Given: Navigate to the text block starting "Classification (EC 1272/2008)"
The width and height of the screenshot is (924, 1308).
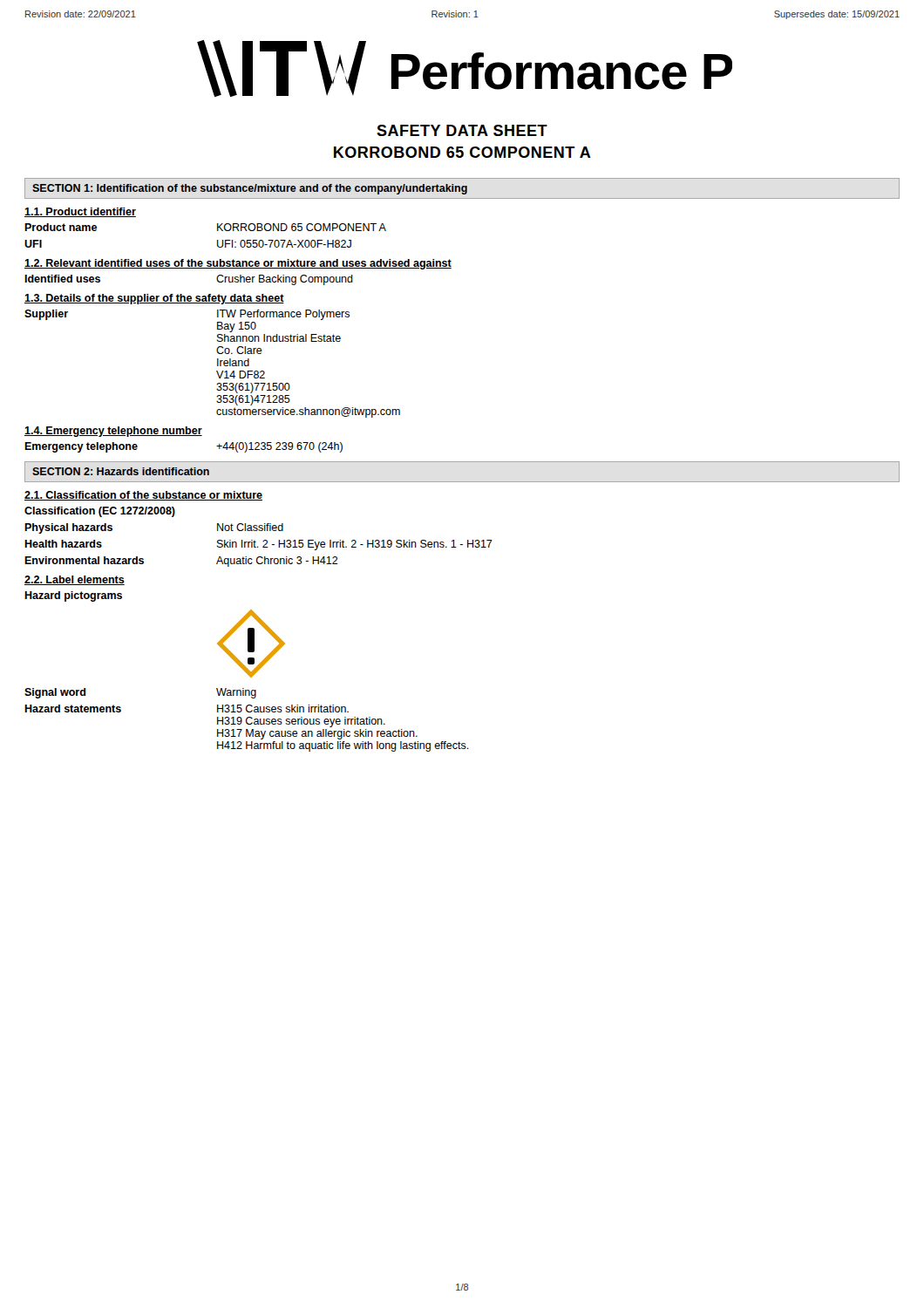Looking at the screenshot, I should pyautogui.click(x=120, y=511).
